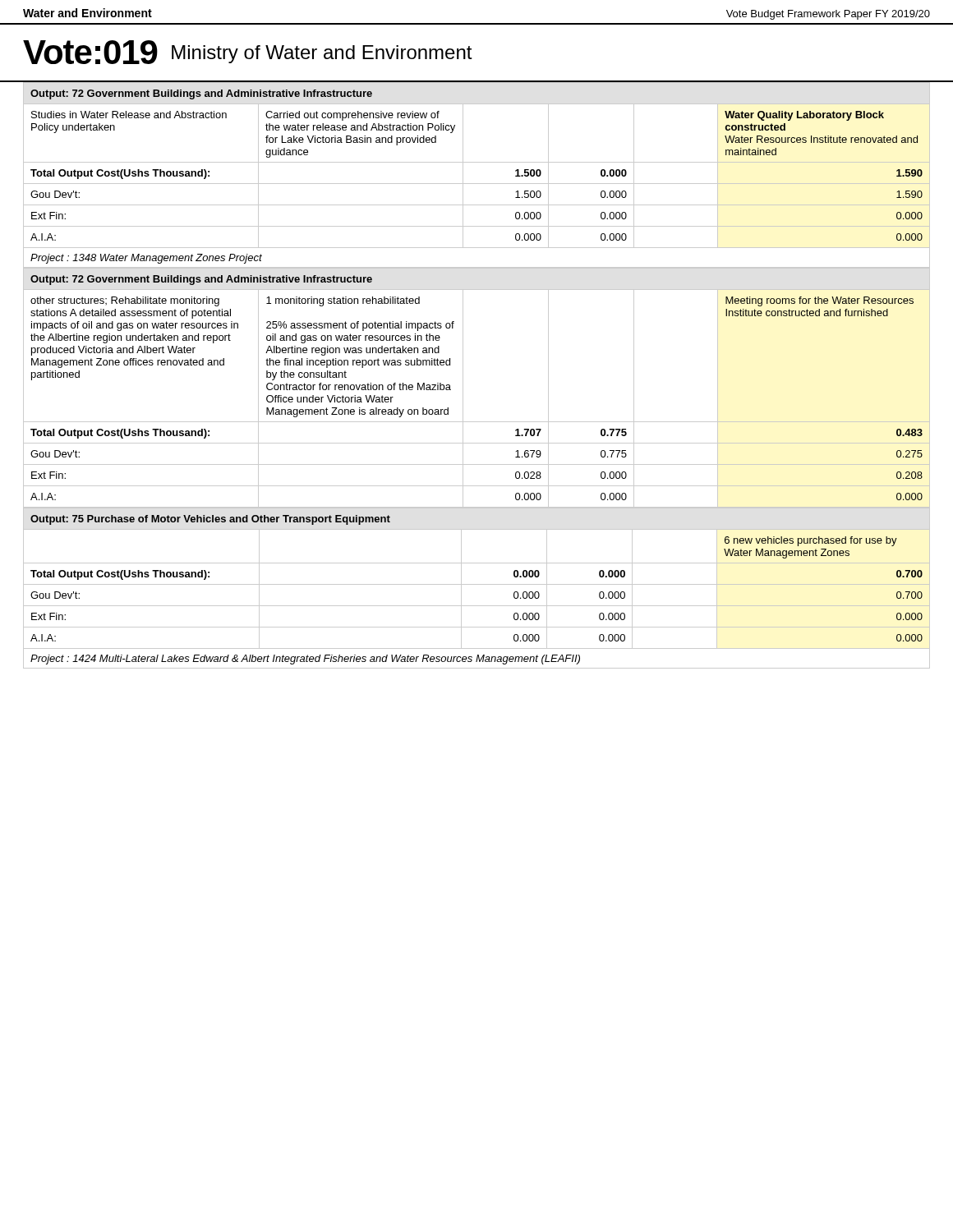
Task: Point to the section header beginning "Output: 75 Purchase of Motor Vehicles and"
Action: click(210, 519)
